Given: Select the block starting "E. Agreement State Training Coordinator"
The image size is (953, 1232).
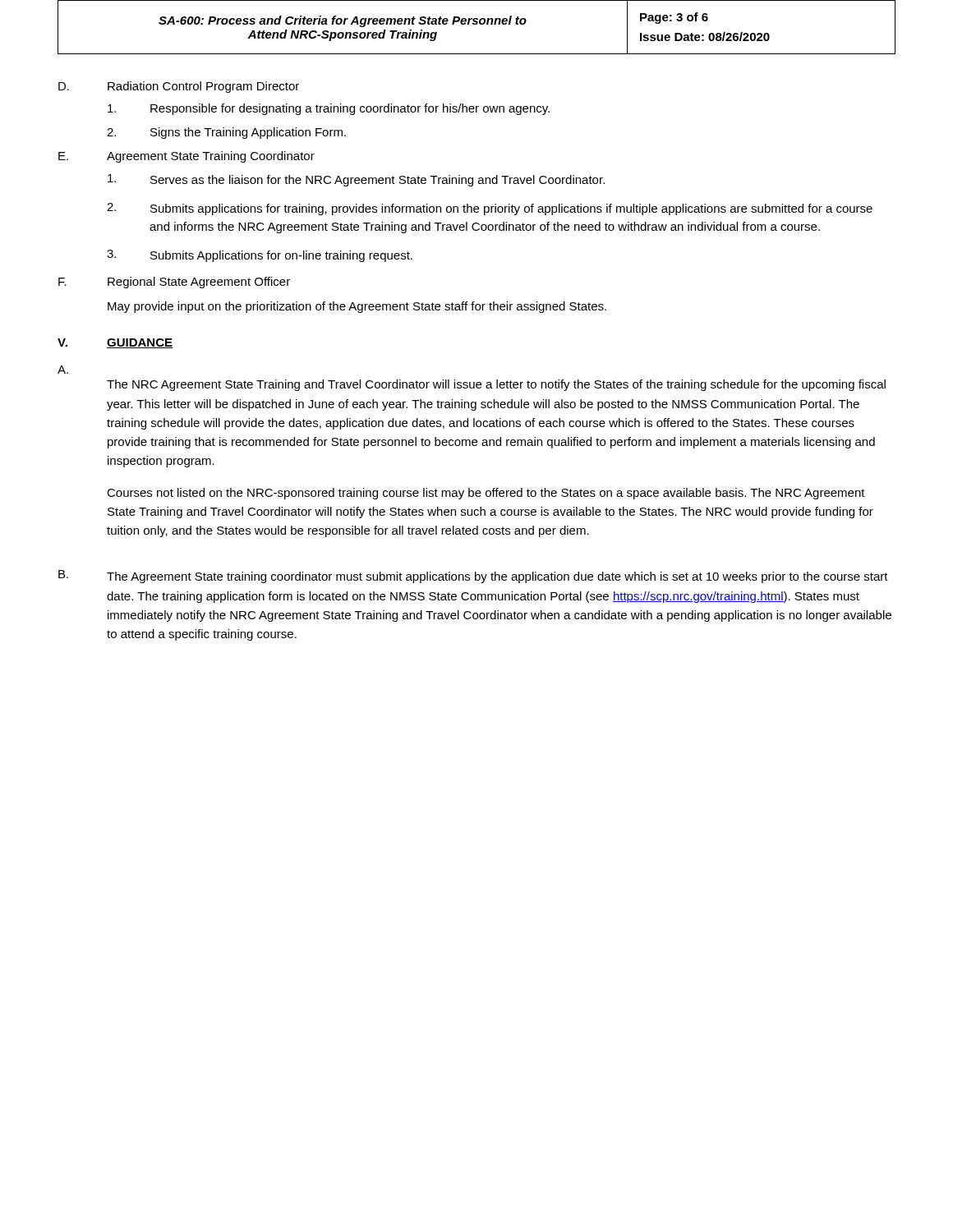Looking at the screenshot, I should (x=186, y=156).
